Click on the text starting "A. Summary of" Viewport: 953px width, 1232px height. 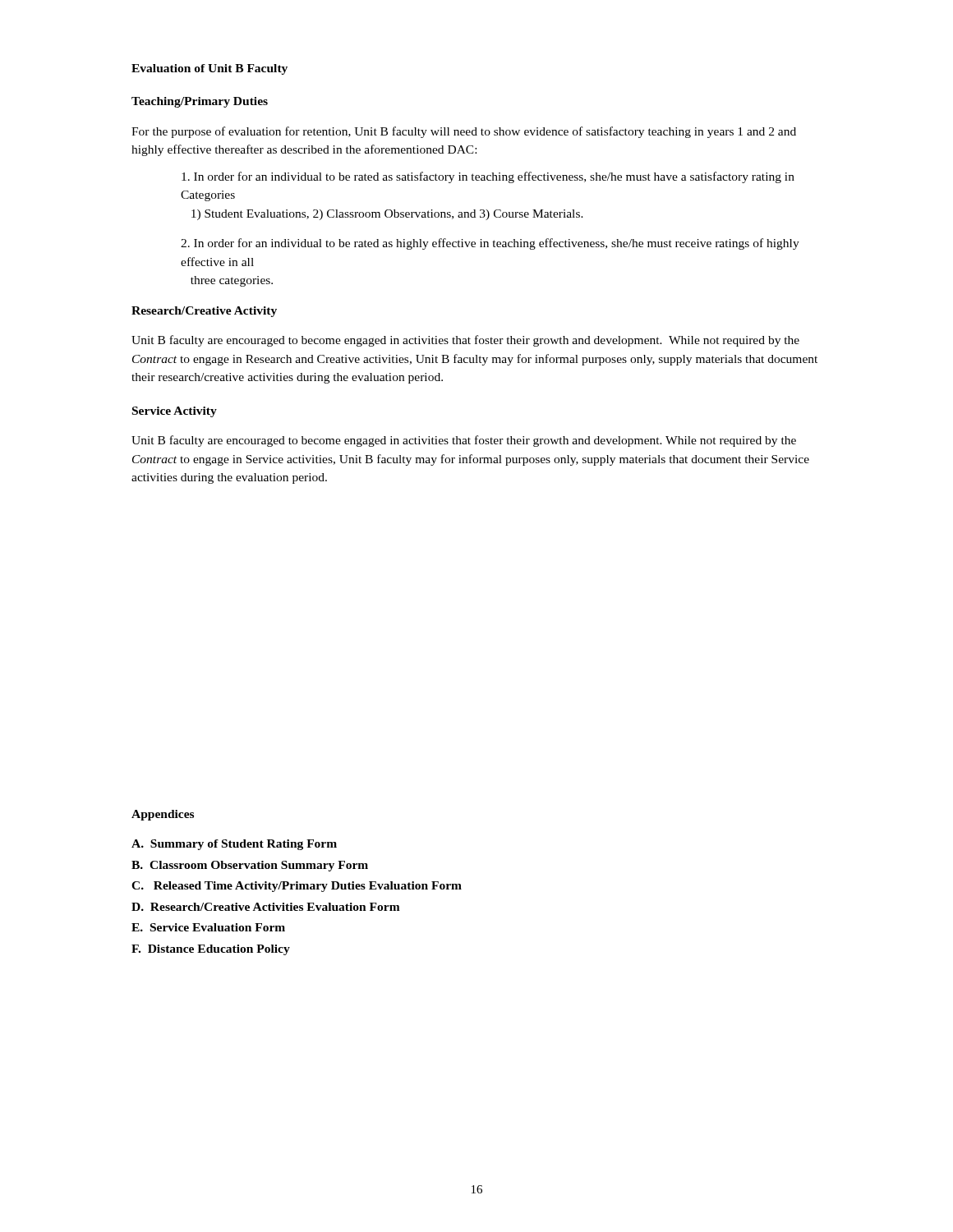click(x=234, y=843)
